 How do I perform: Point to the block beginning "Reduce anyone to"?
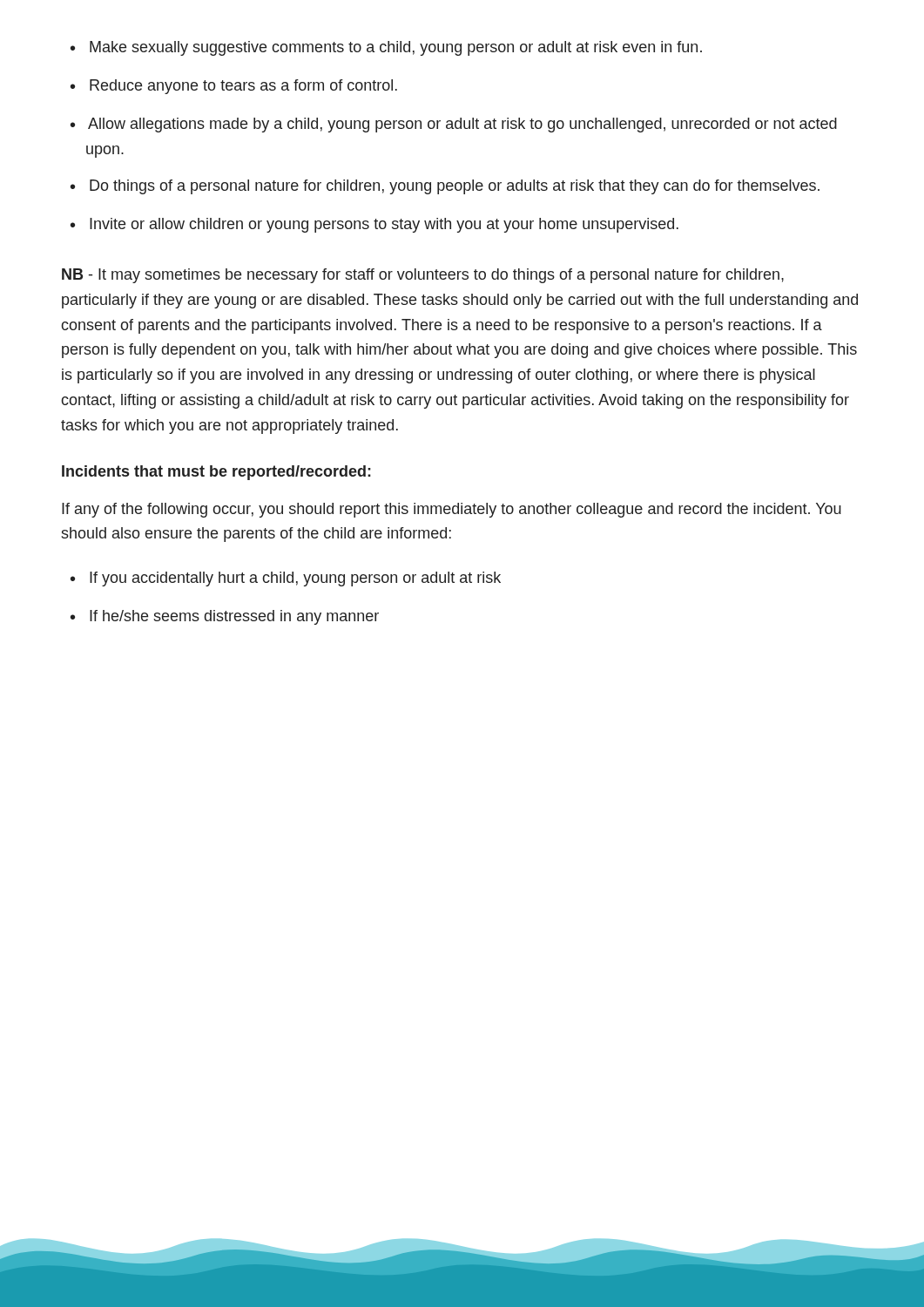point(241,85)
